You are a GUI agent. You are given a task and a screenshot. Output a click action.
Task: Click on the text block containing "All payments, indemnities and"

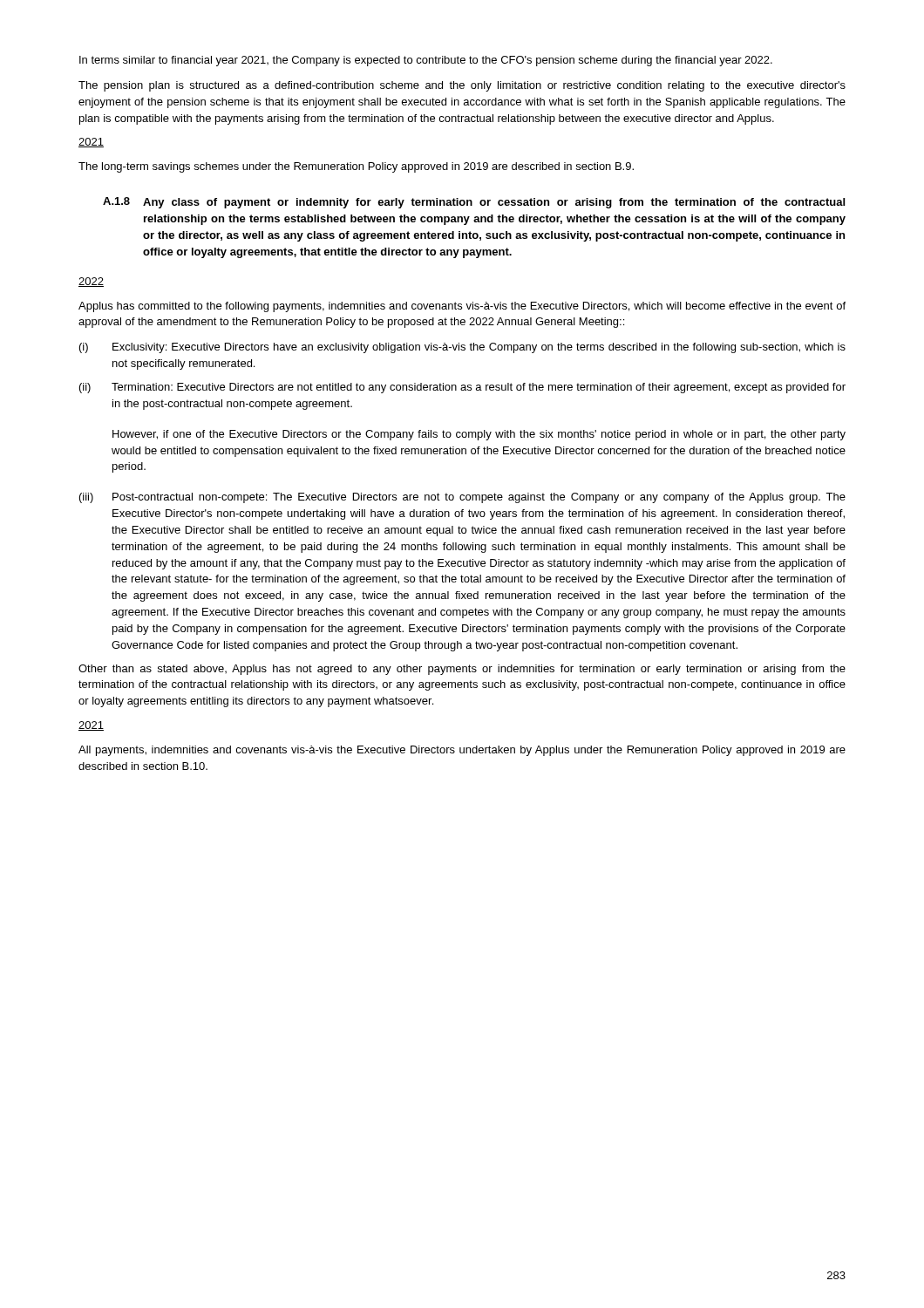coord(462,759)
